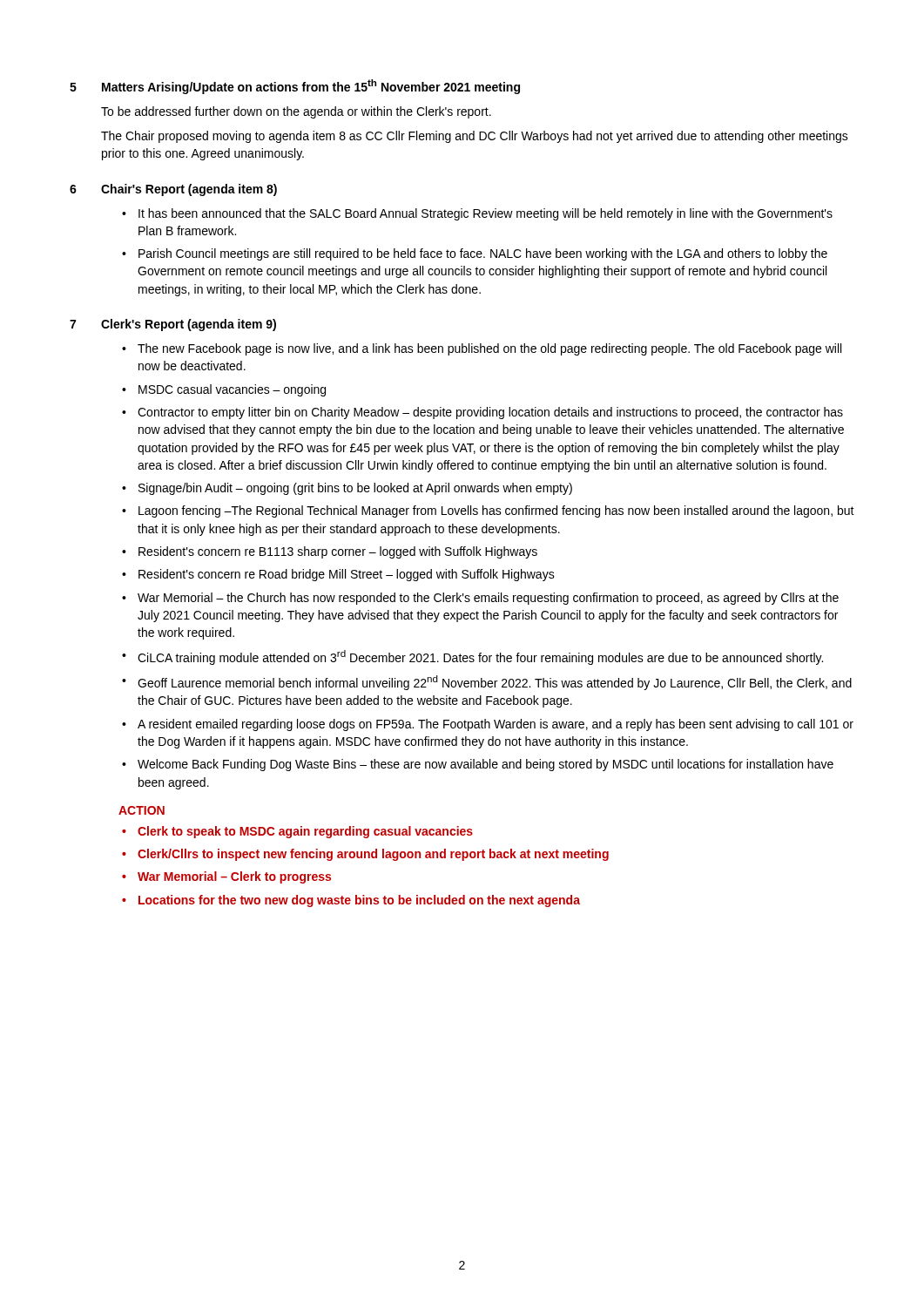Find the block starting "5 Matters Arising/Update on actions from the"
The width and height of the screenshot is (924, 1307).
click(x=295, y=85)
